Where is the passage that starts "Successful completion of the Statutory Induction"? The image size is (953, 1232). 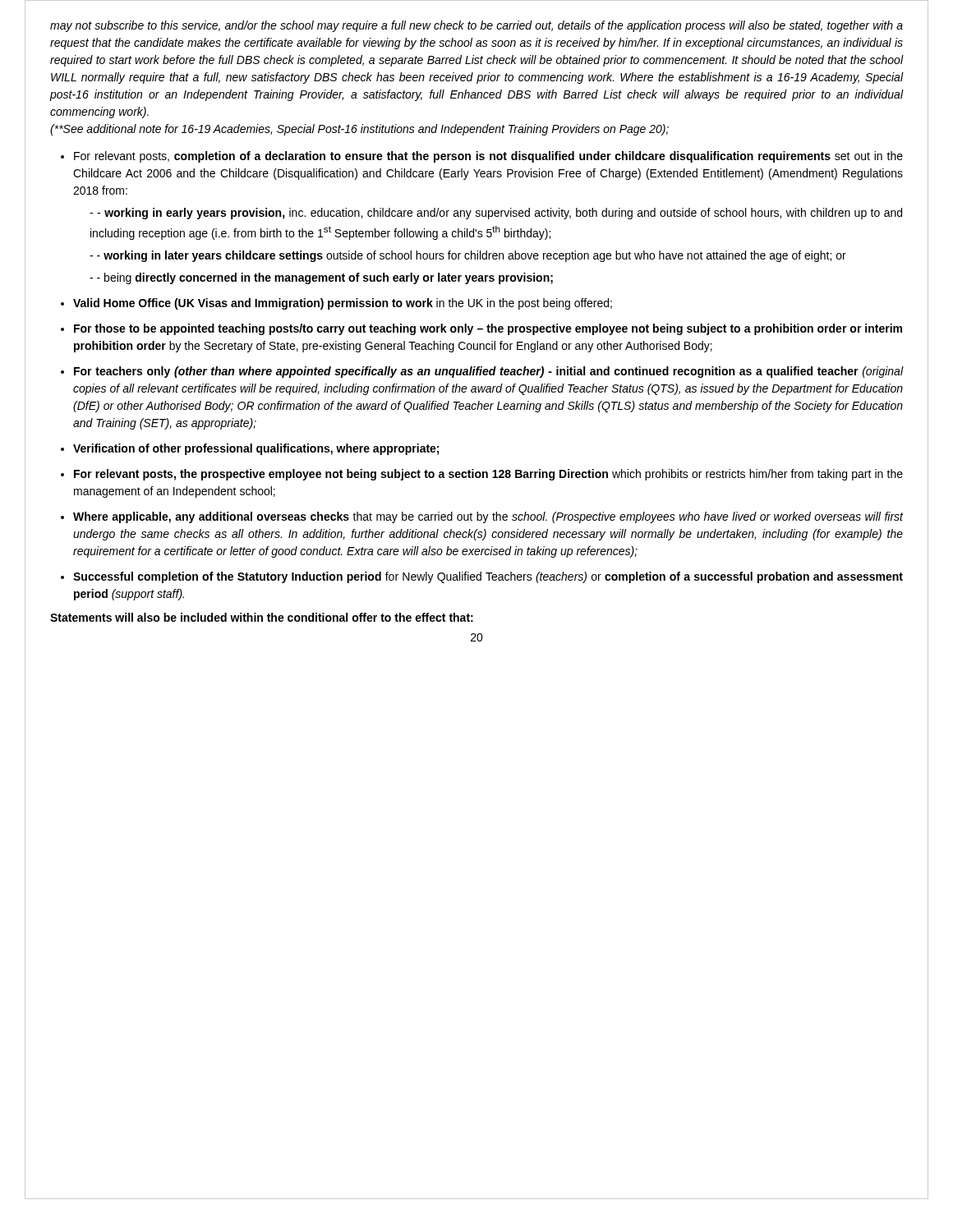tap(488, 585)
